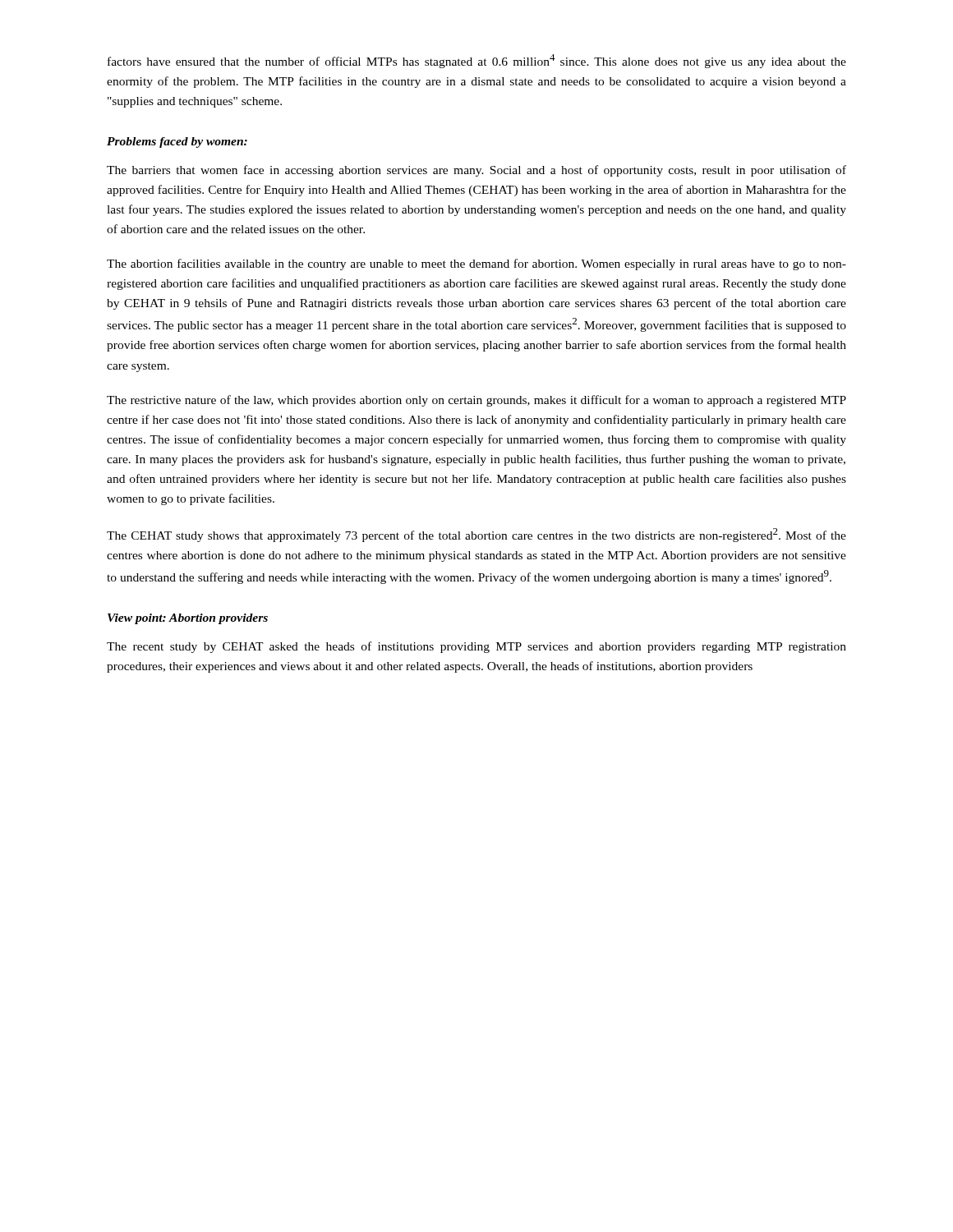Find "View point: Abortion providers" on this page
The width and height of the screenshot is (953, 1232).
[187, 617]
